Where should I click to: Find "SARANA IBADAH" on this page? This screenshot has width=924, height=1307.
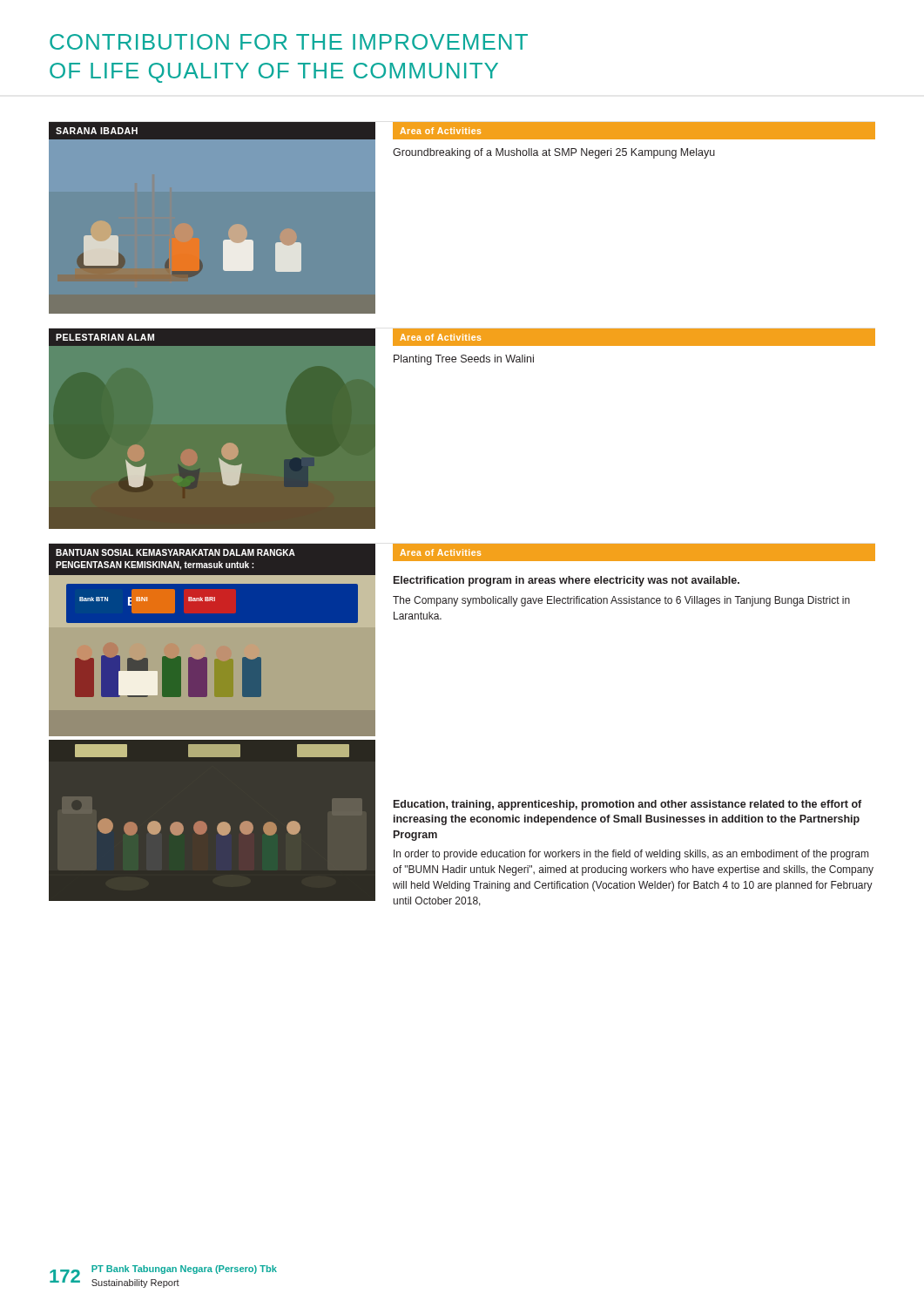click(97, 131)
